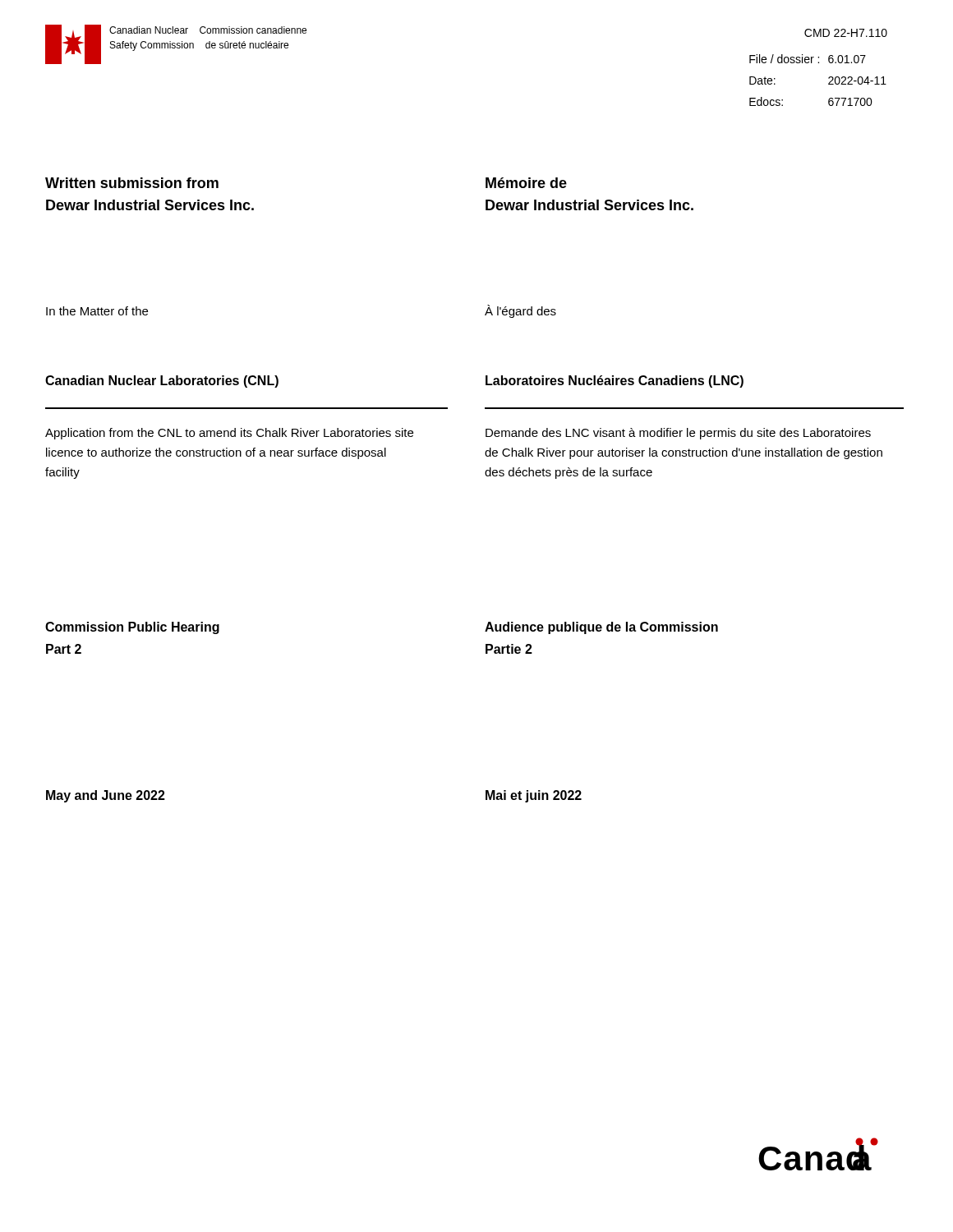Image resolution: width=953 pixels, height=1232 pixels.
Task: Navigate to the text starting "CMD 22-H7.110"
Action: (846, 33)
